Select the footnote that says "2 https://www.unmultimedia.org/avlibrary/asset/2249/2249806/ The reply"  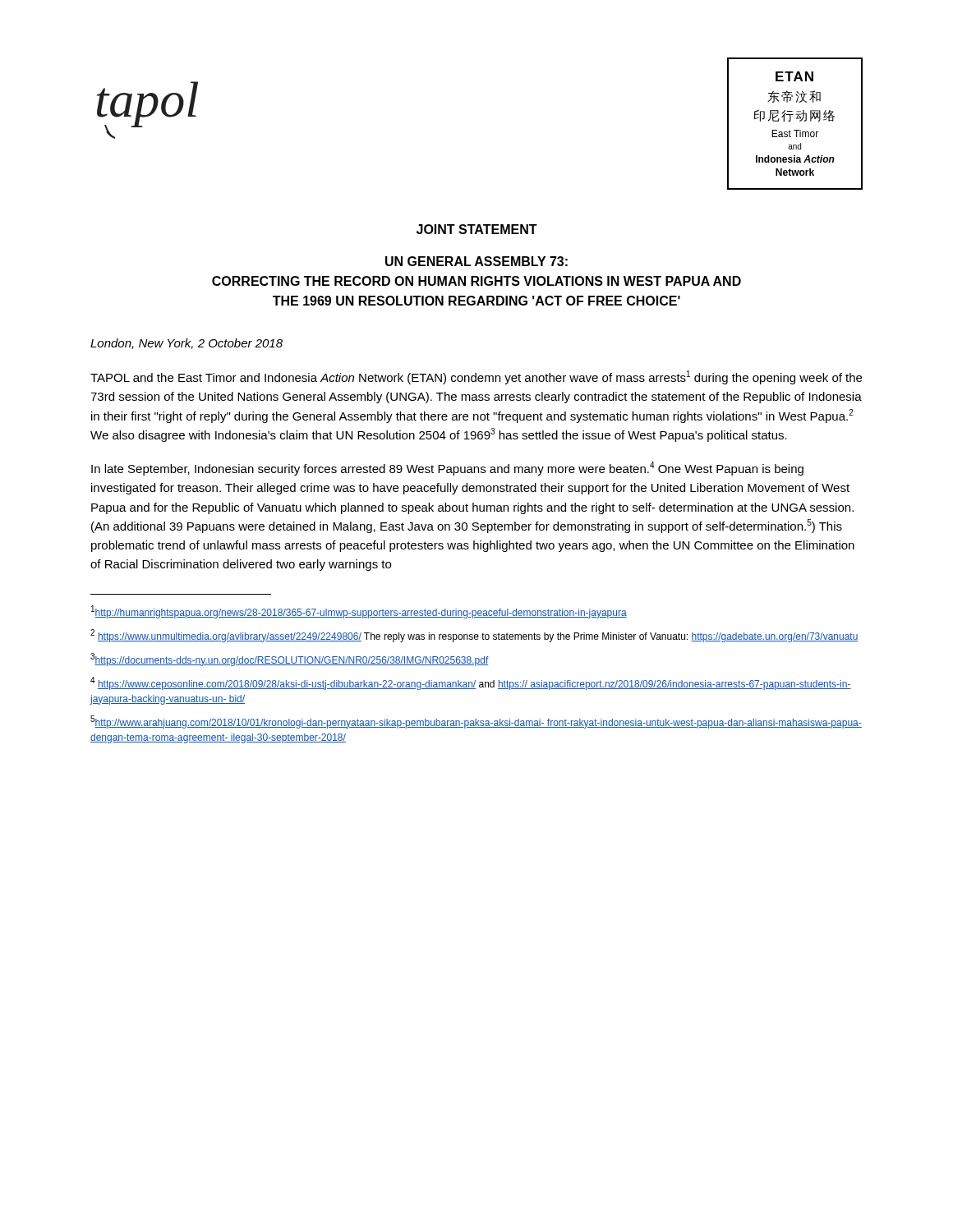(474, 635)
